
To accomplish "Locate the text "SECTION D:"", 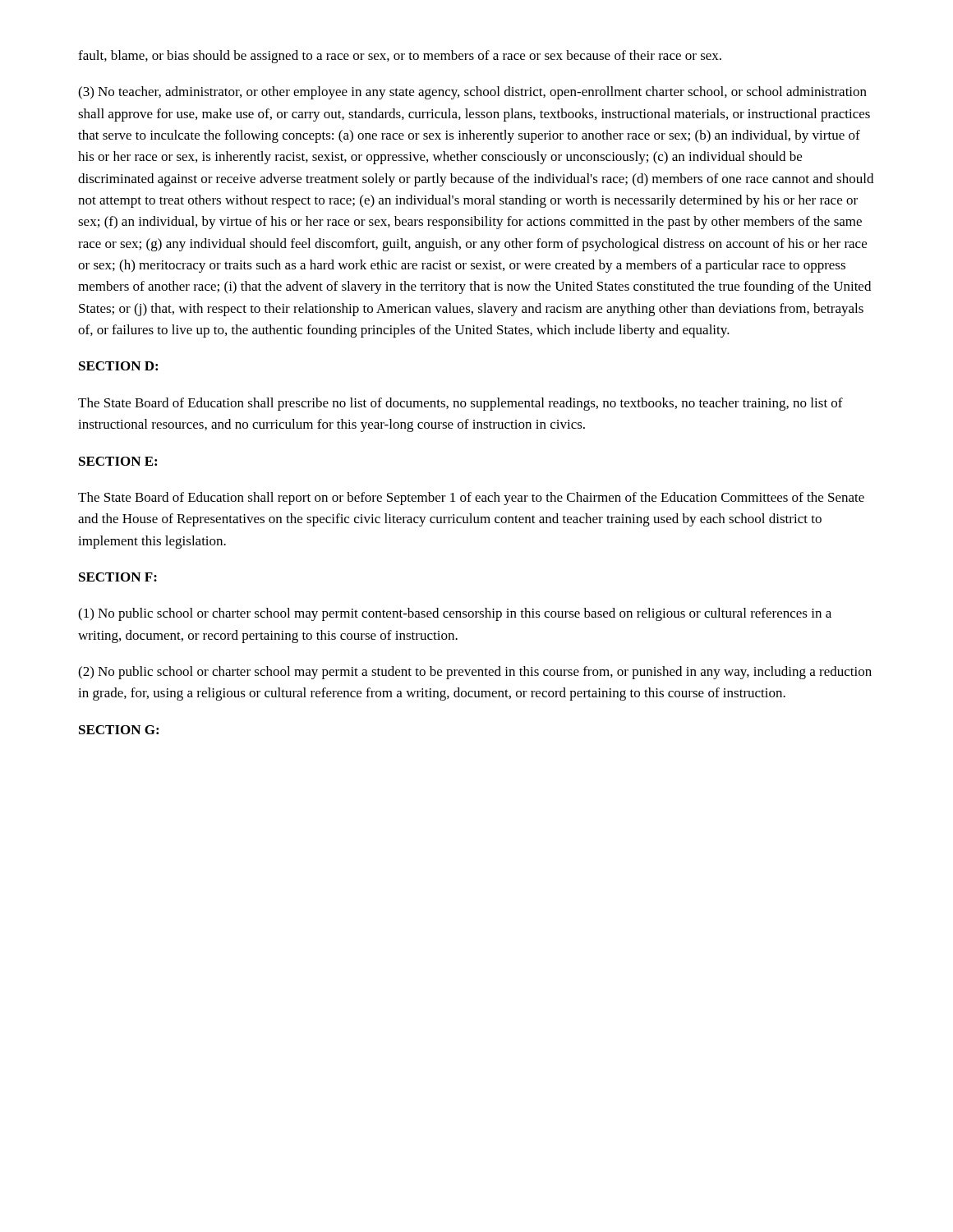I will click(x=119, y=366).
